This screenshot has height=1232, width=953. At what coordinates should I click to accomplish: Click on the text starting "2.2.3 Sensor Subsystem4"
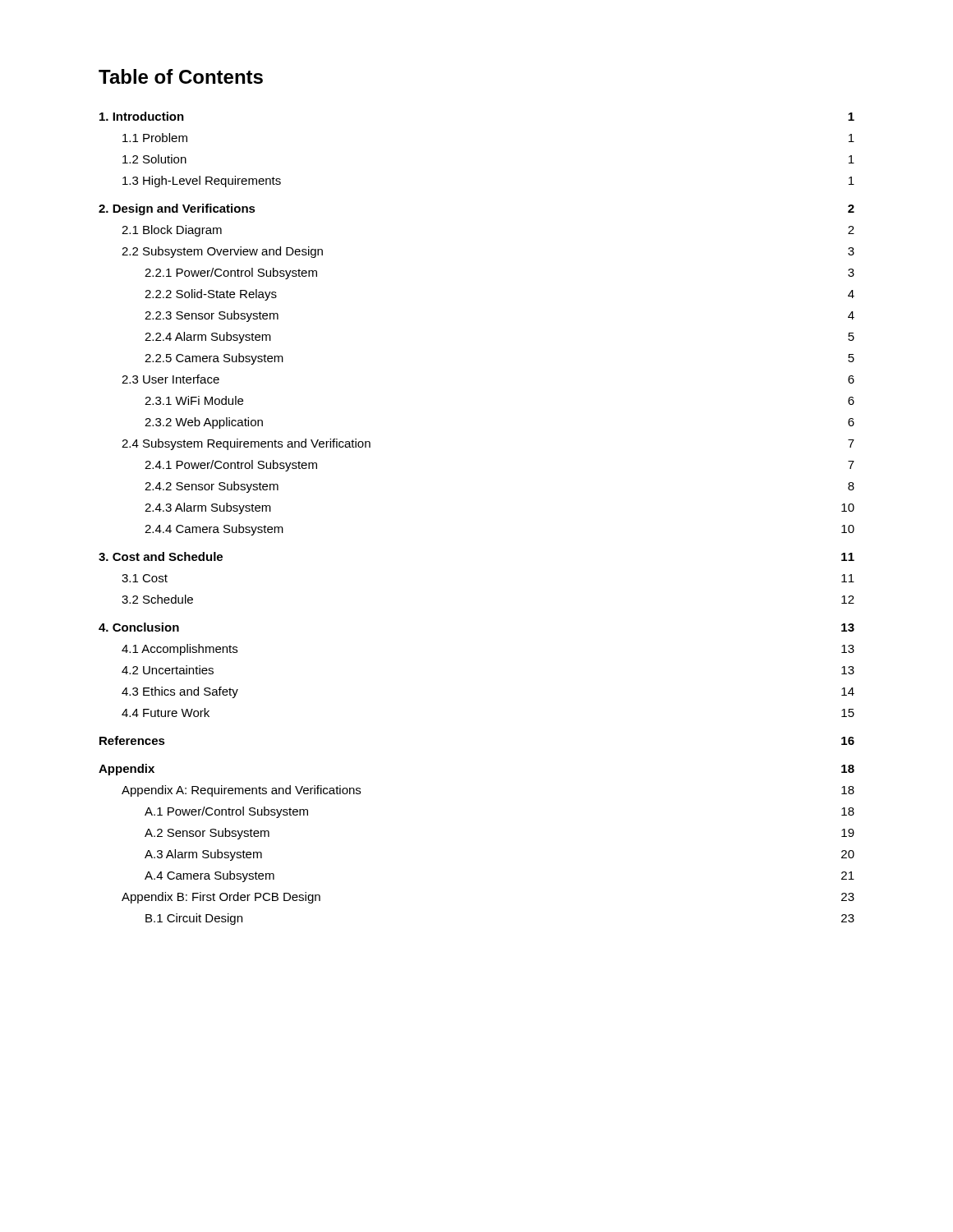tap(212, 316)
